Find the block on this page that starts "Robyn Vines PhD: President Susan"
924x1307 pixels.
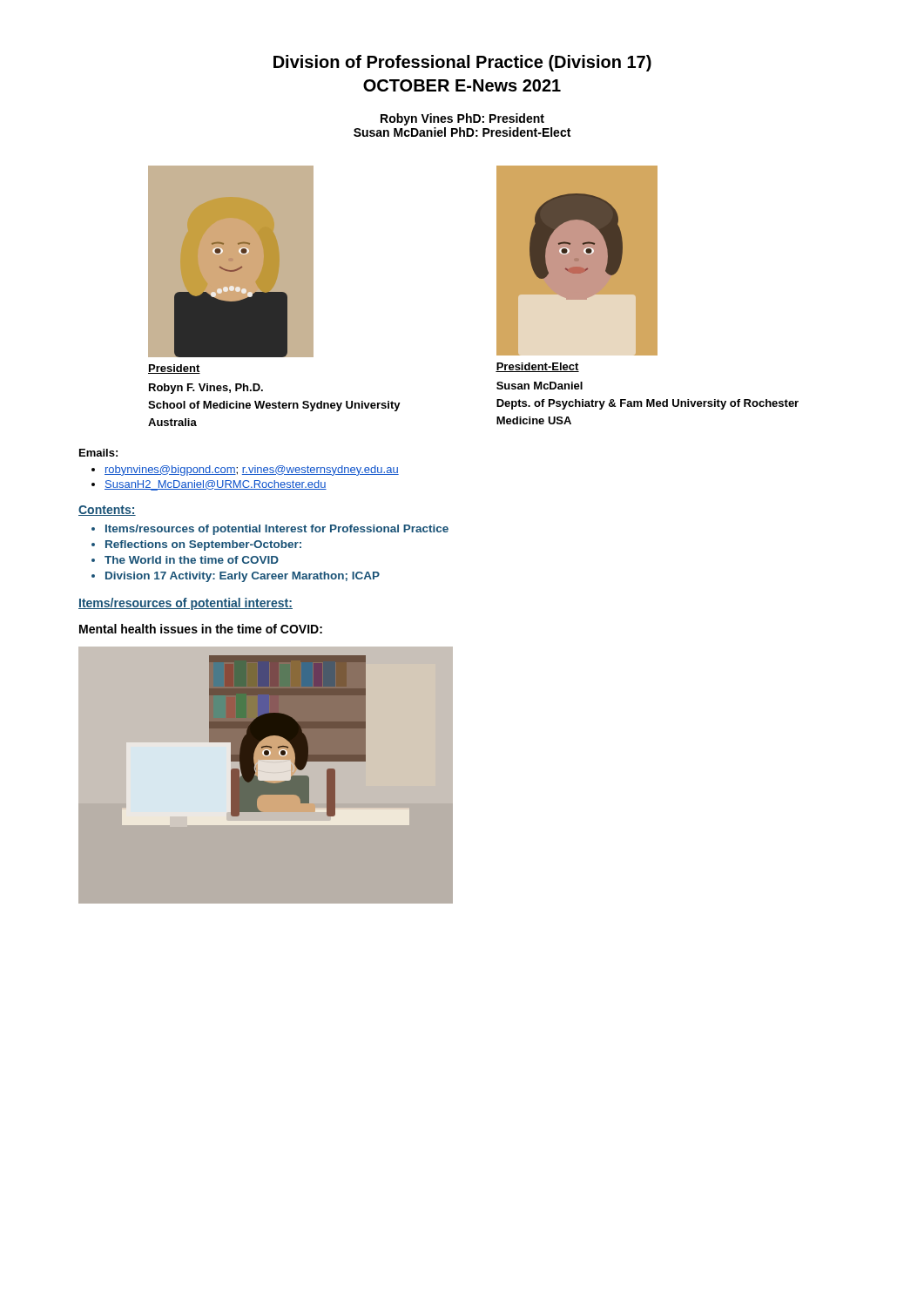coord(462,125)
